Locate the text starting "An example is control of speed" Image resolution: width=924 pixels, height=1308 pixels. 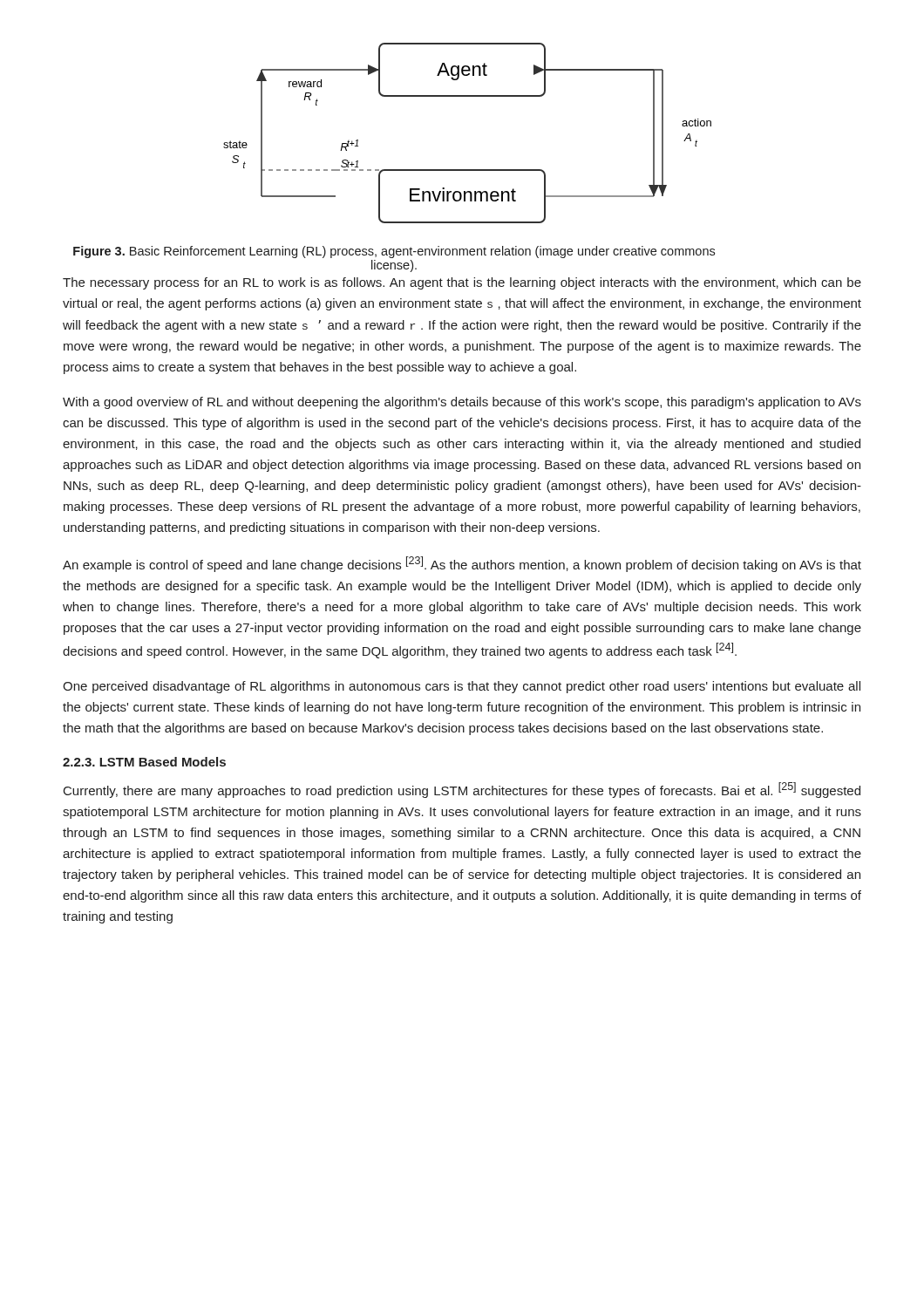click(x=462, y=607)
